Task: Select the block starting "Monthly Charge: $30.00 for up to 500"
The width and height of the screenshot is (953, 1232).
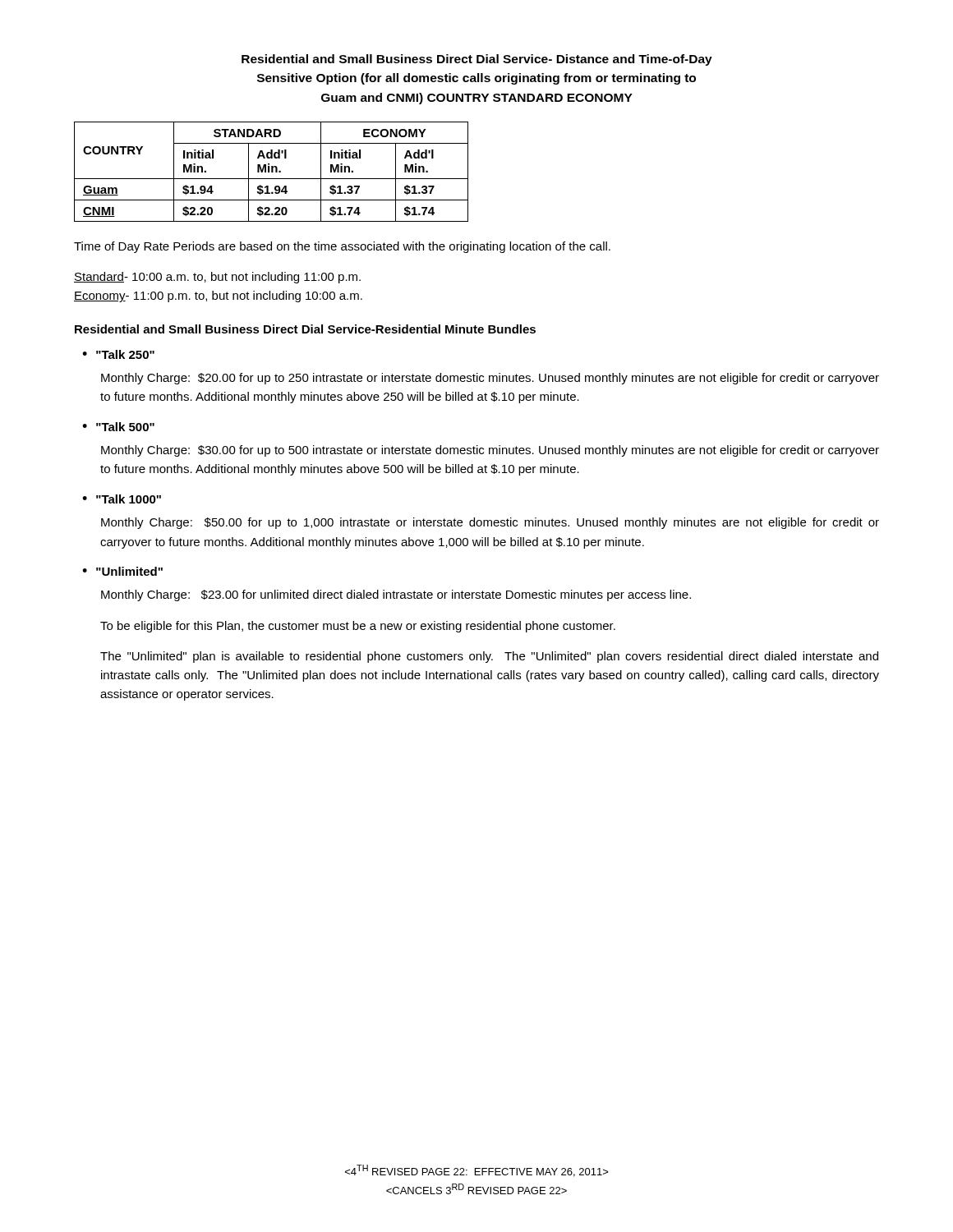Action: coord(490,459)
